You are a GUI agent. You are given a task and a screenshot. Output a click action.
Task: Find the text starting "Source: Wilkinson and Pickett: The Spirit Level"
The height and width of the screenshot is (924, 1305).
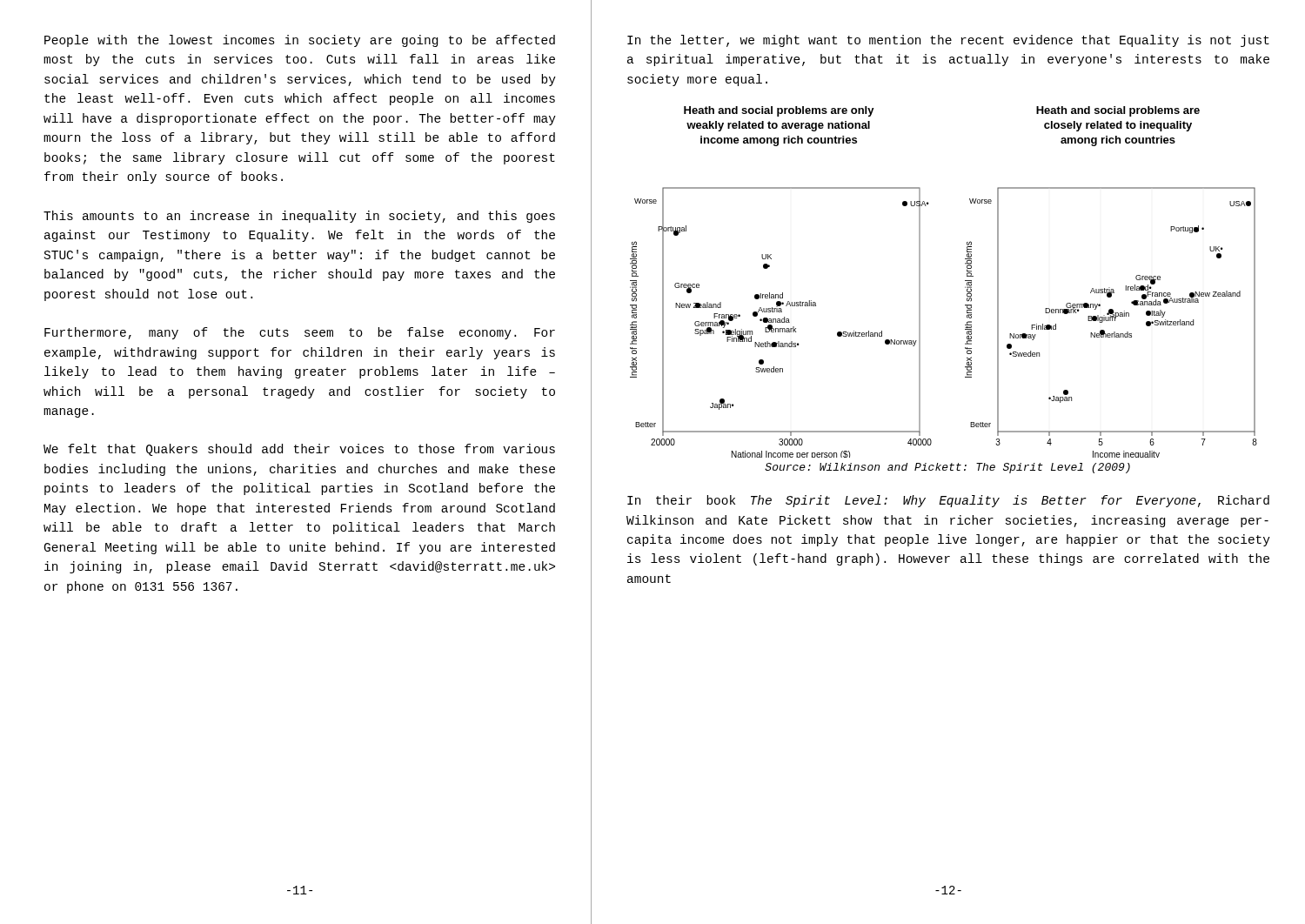[948, 468]
